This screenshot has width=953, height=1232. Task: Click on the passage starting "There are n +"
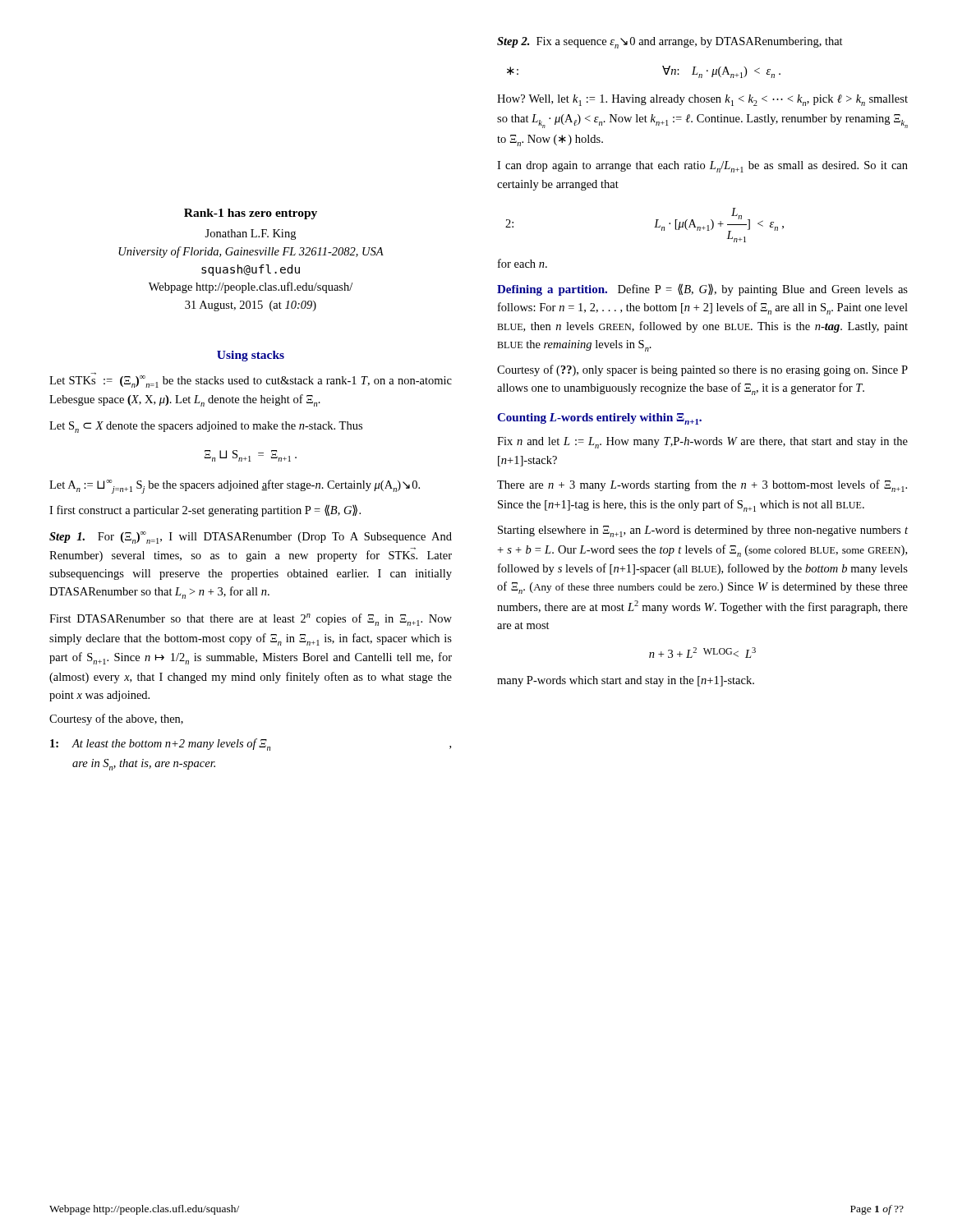pyautogui.click(x=702, y=495)
